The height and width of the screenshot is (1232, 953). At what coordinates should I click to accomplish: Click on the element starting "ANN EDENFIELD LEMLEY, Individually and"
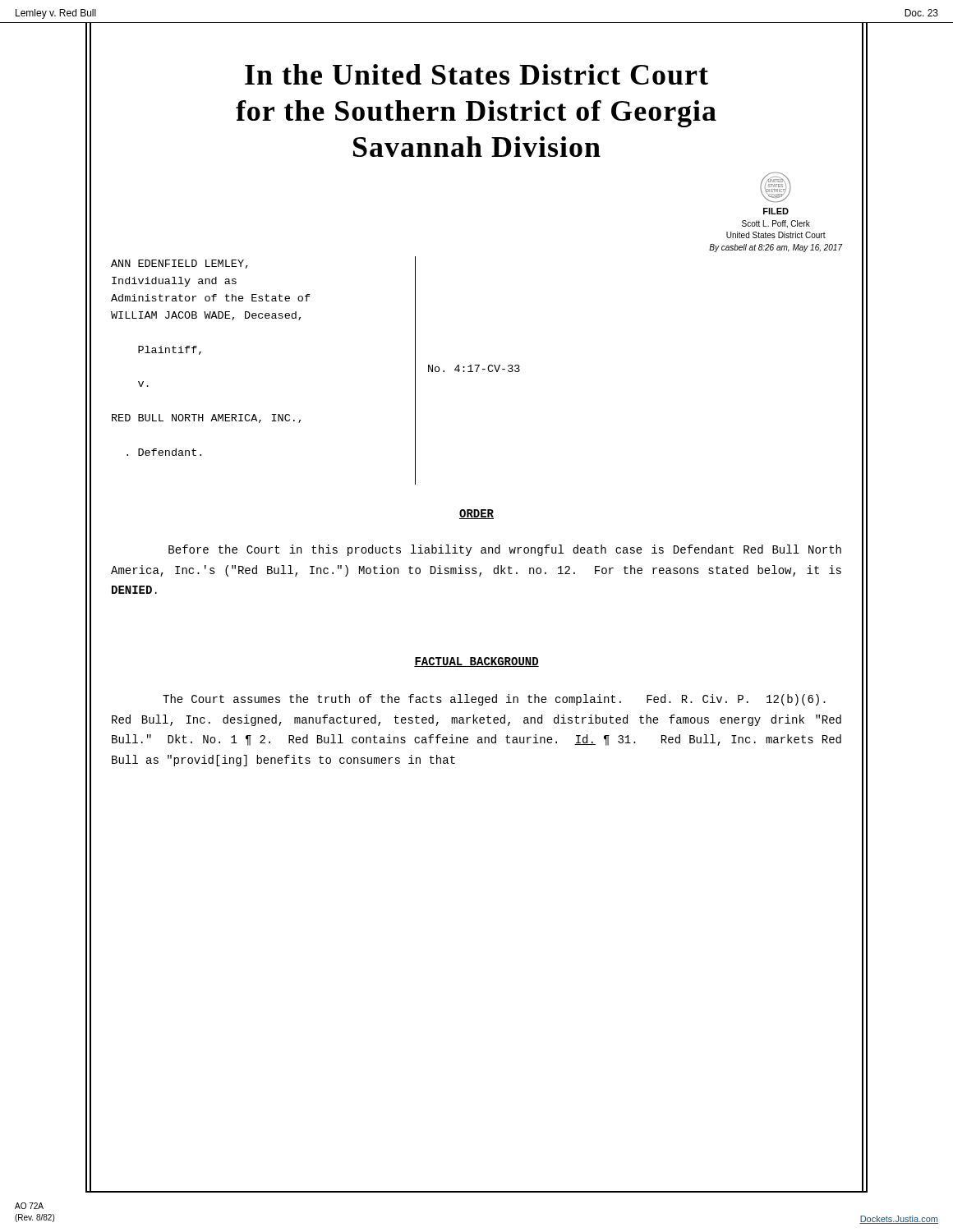180,264
